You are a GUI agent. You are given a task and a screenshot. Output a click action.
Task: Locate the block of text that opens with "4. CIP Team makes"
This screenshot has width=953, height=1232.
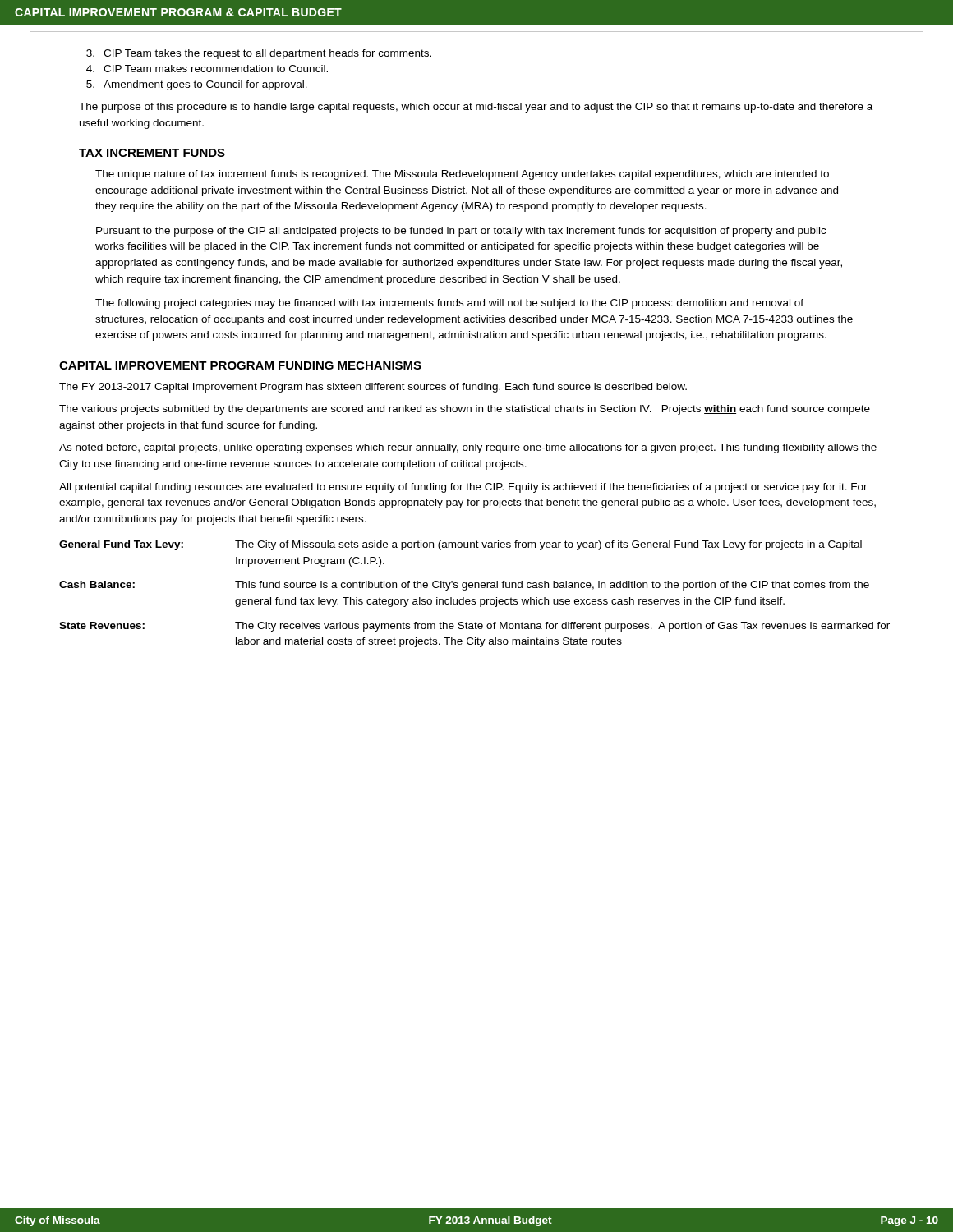tap(204, 69)
